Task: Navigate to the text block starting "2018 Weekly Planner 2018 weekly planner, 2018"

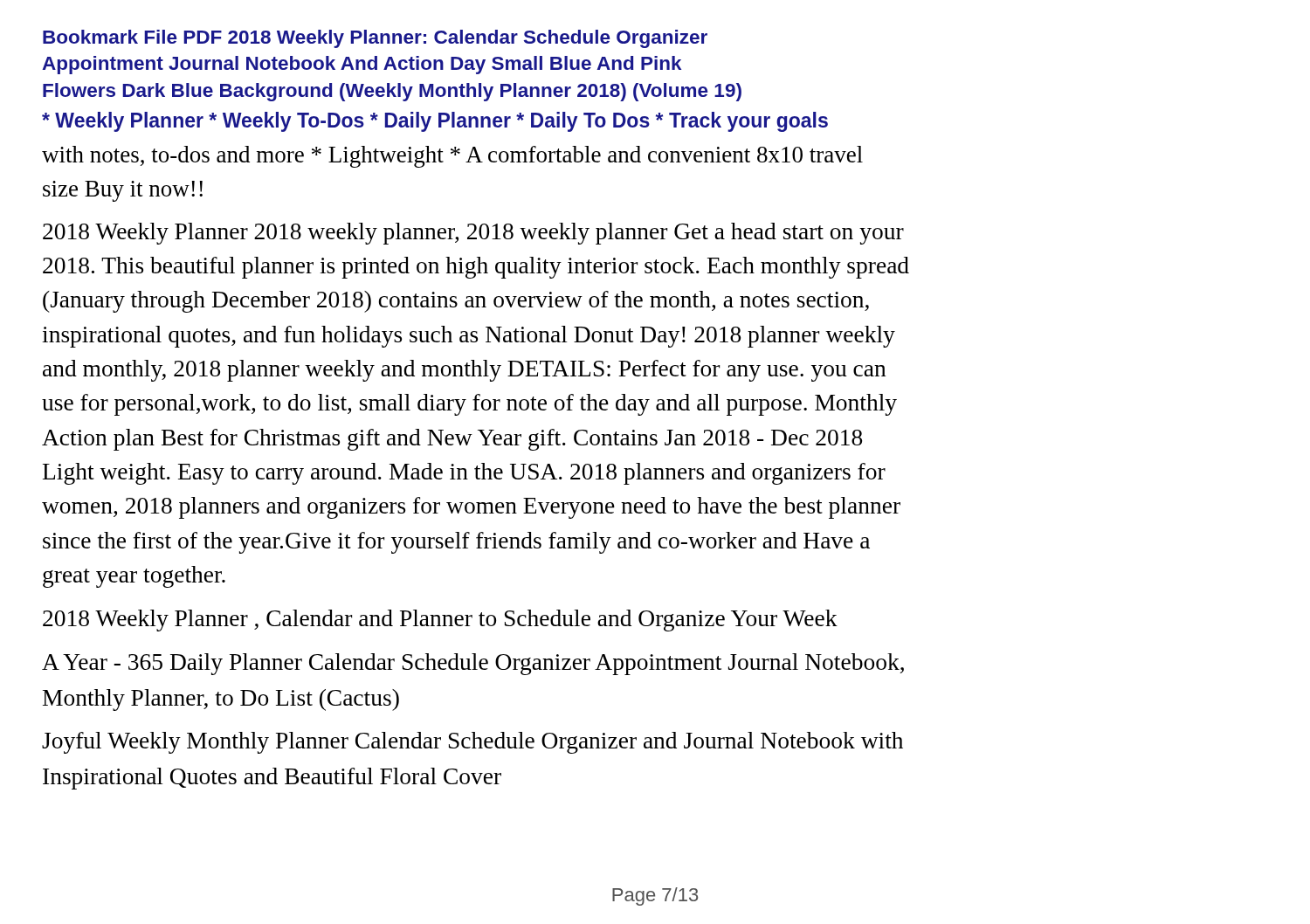Action: [476, 403]
